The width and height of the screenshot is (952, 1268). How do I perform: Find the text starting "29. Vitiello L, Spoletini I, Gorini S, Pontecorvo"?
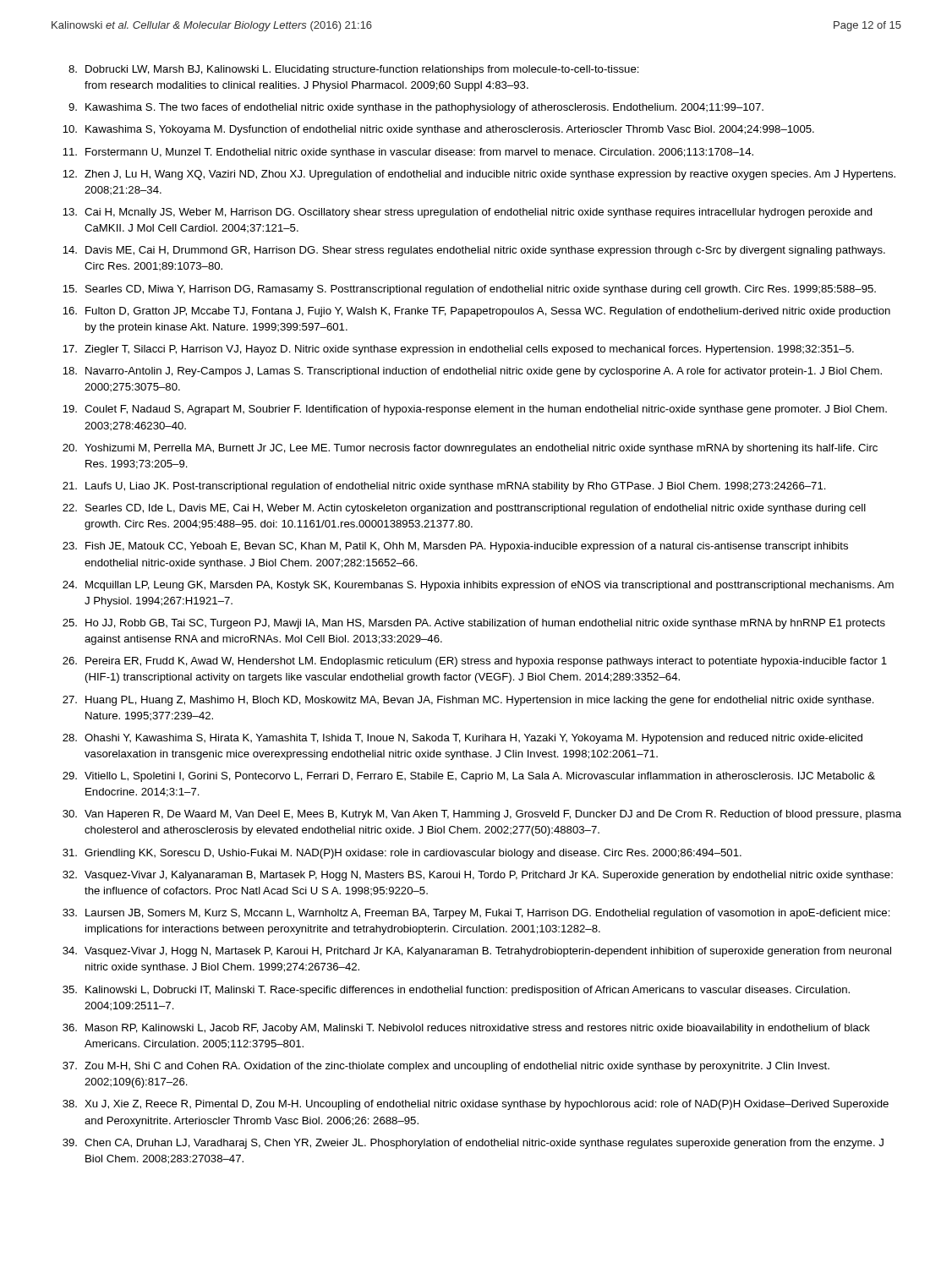tap(476, 784)
